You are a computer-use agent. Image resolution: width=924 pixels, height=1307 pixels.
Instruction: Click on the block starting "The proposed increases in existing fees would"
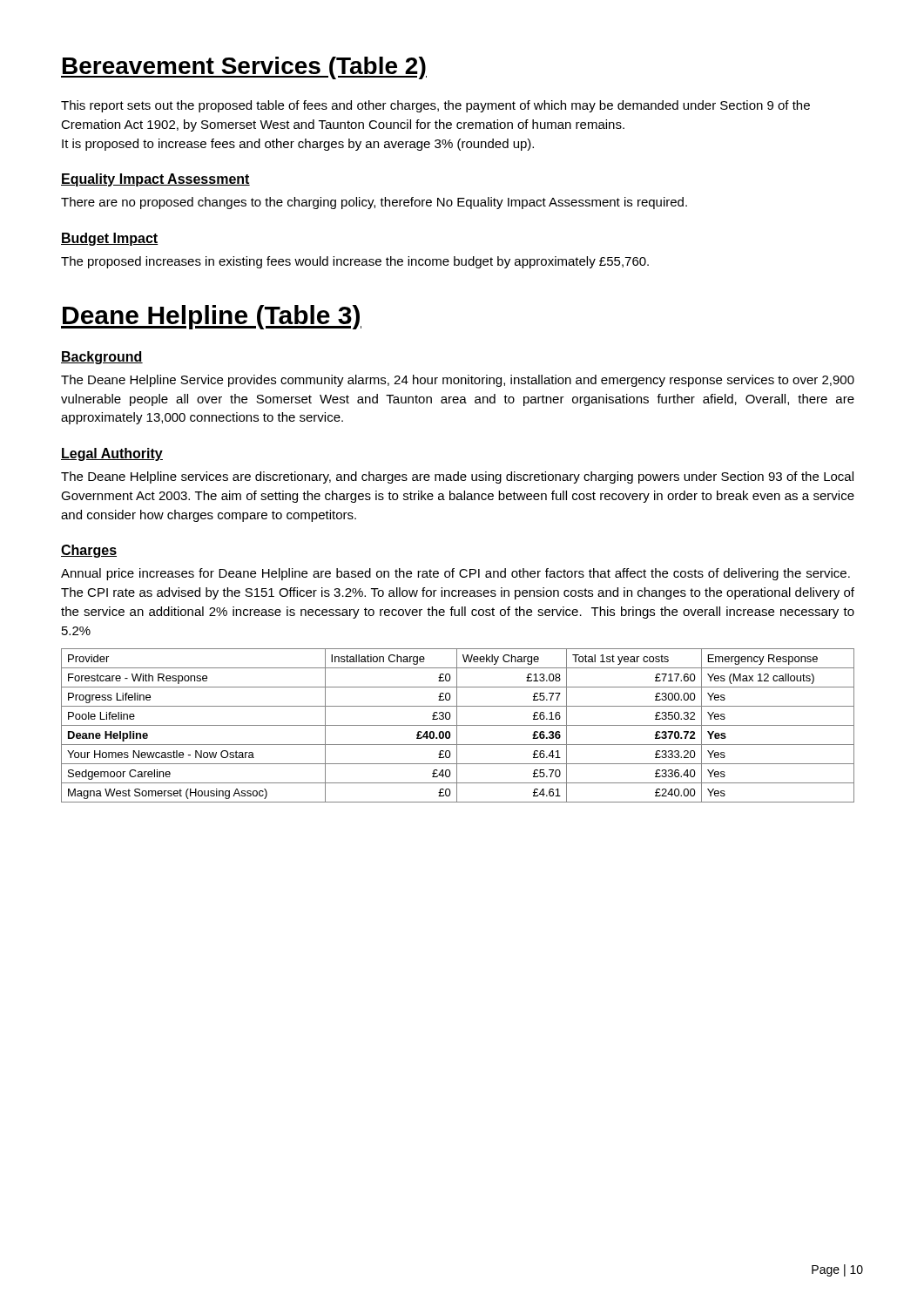coord(355,261)
